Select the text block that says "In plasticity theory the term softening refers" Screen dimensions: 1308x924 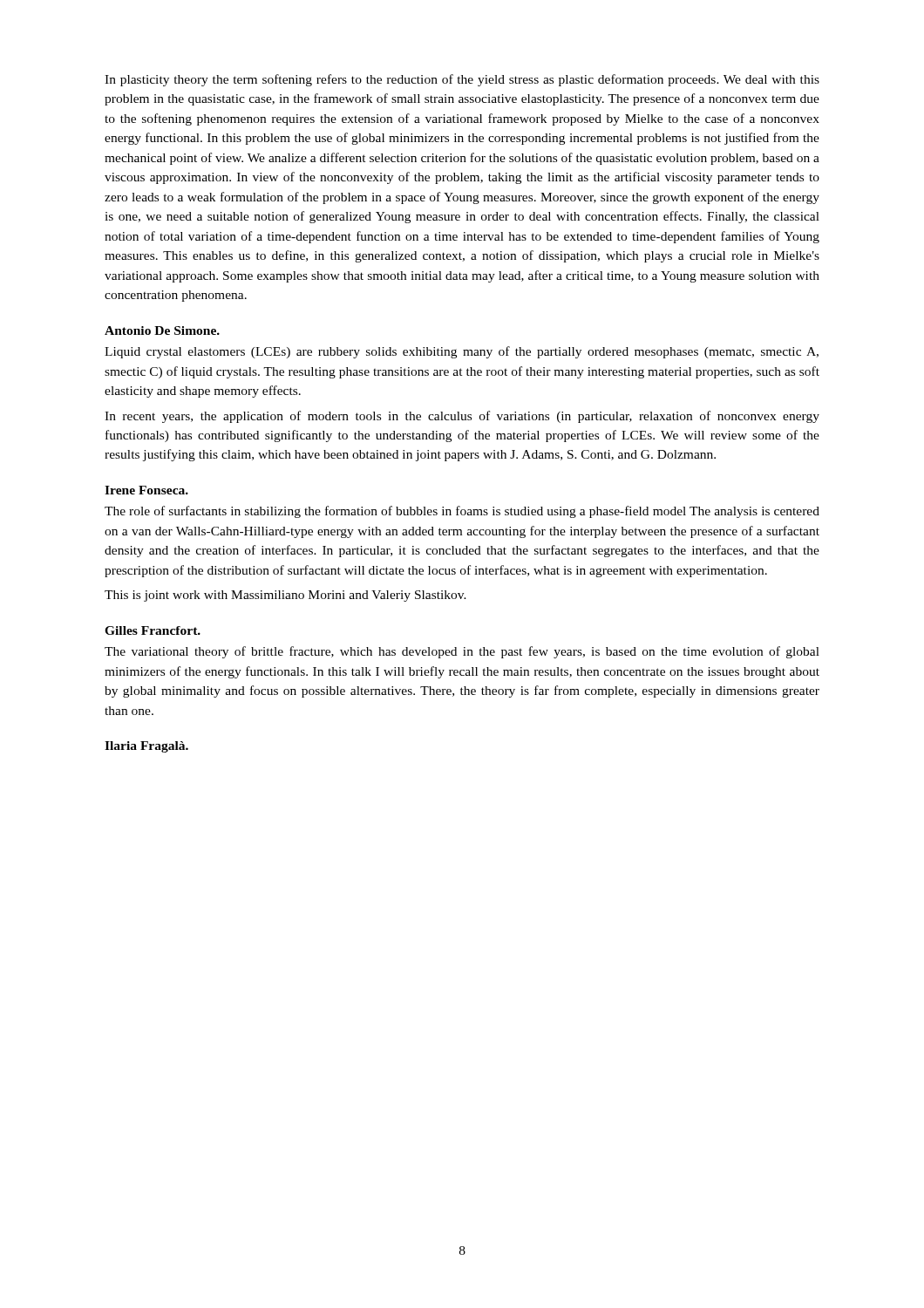click(x=462, y=187)
